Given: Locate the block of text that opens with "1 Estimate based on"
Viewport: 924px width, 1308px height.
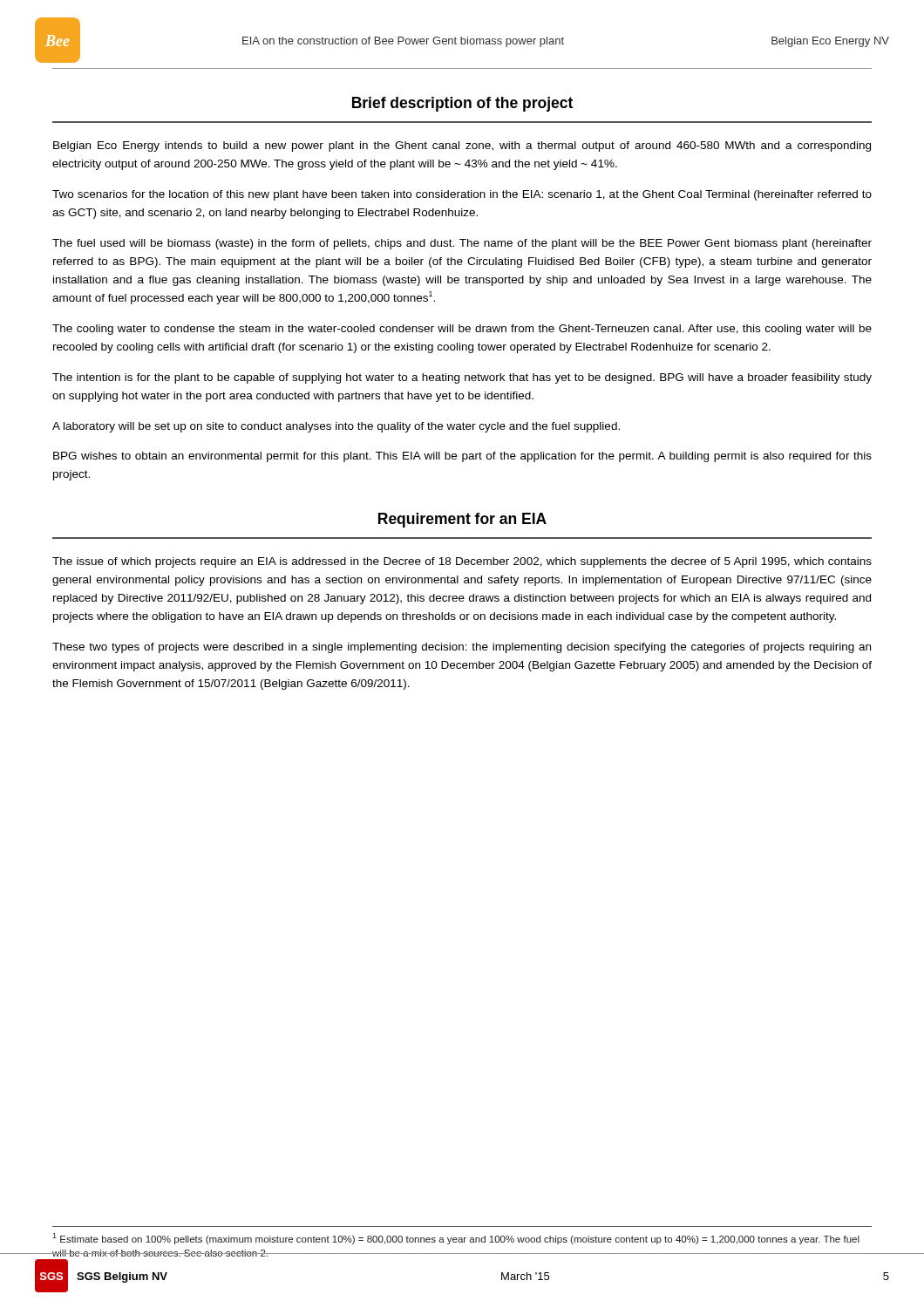Looking at the screenshot, I should click(x=456, y=1245).
